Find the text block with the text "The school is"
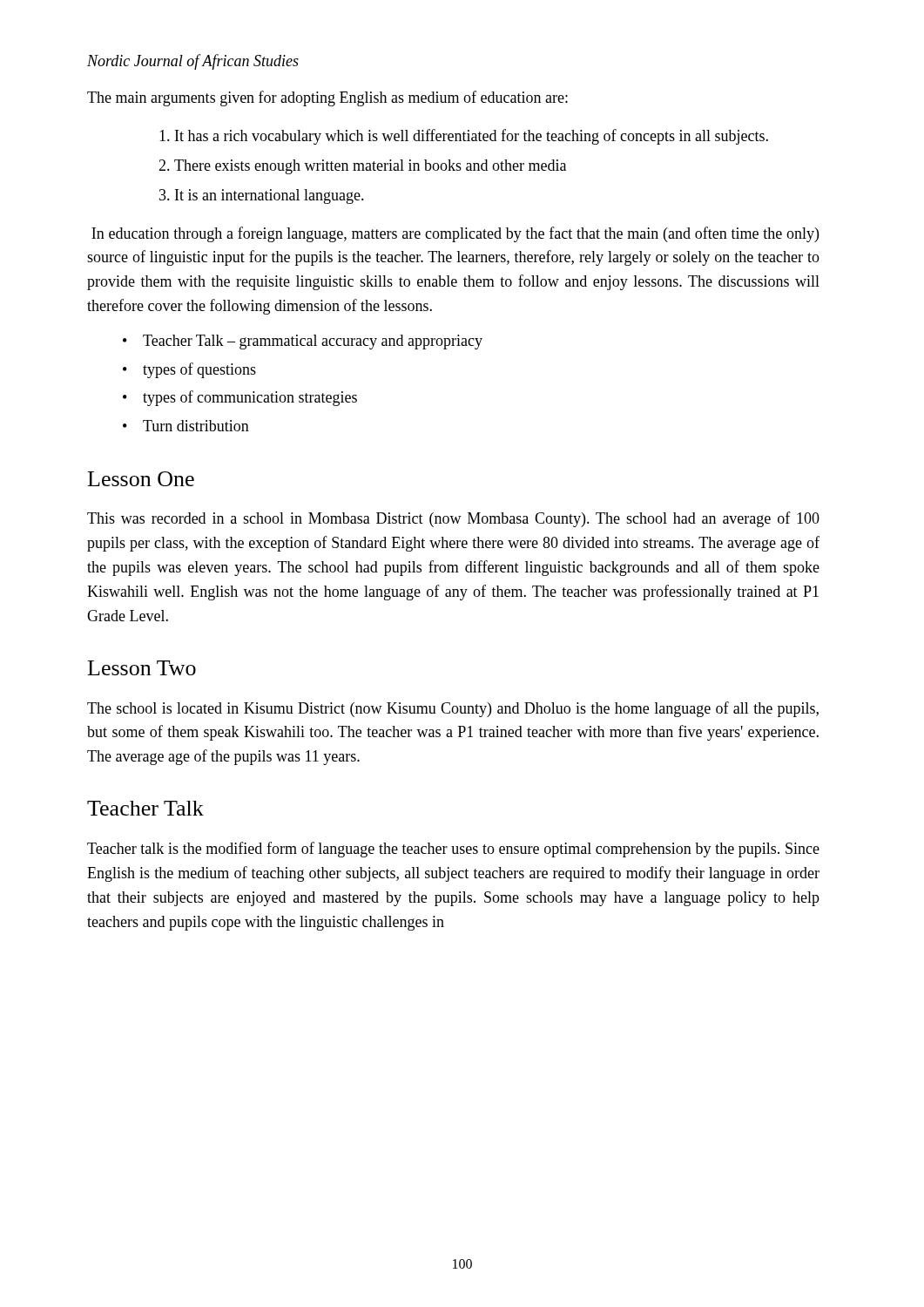Screen dimensions: 1307x924 (x=453, y=732)
